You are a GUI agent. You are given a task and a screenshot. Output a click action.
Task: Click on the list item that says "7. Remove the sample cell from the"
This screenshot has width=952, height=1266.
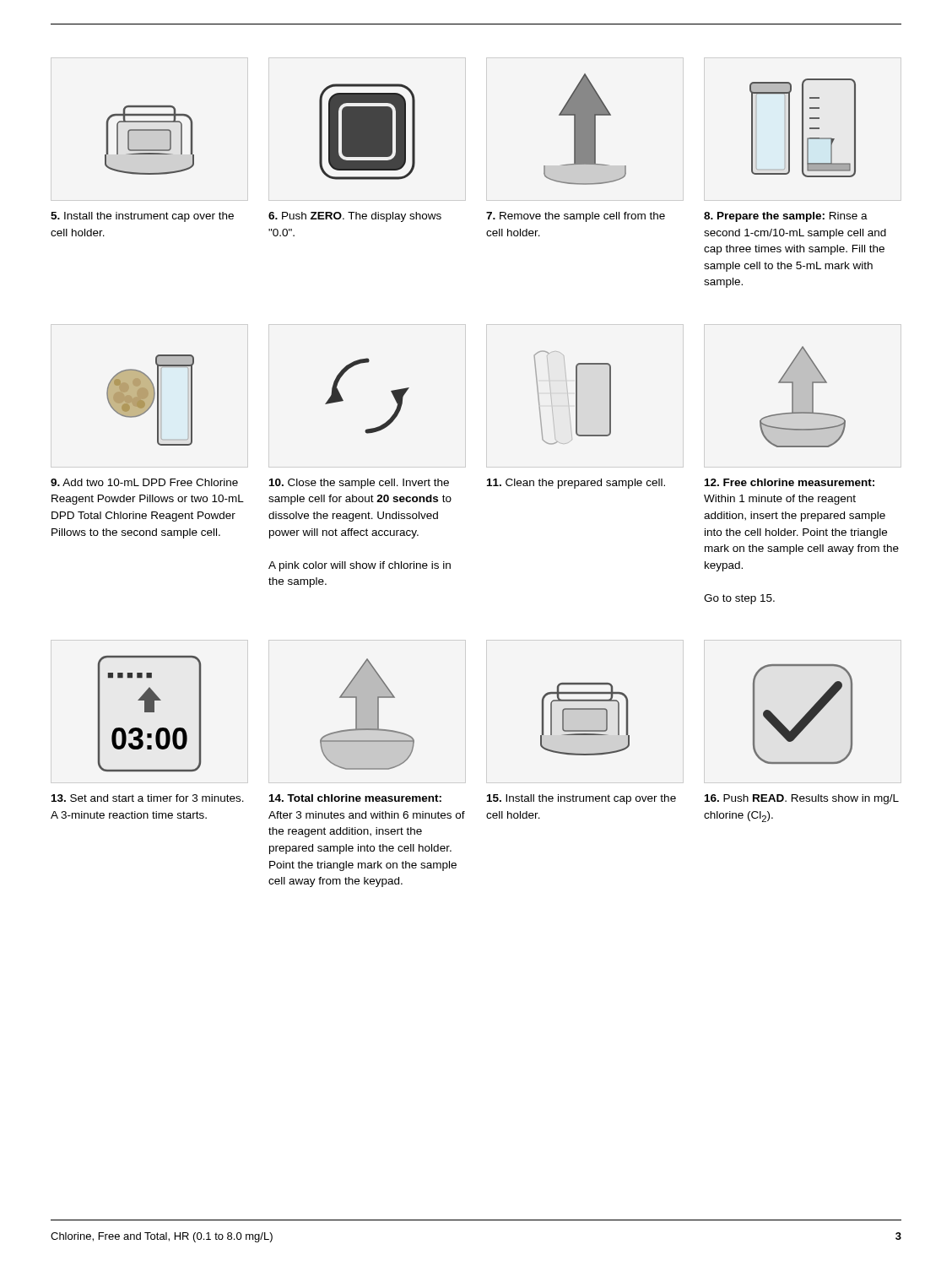(x=576, y=224)
